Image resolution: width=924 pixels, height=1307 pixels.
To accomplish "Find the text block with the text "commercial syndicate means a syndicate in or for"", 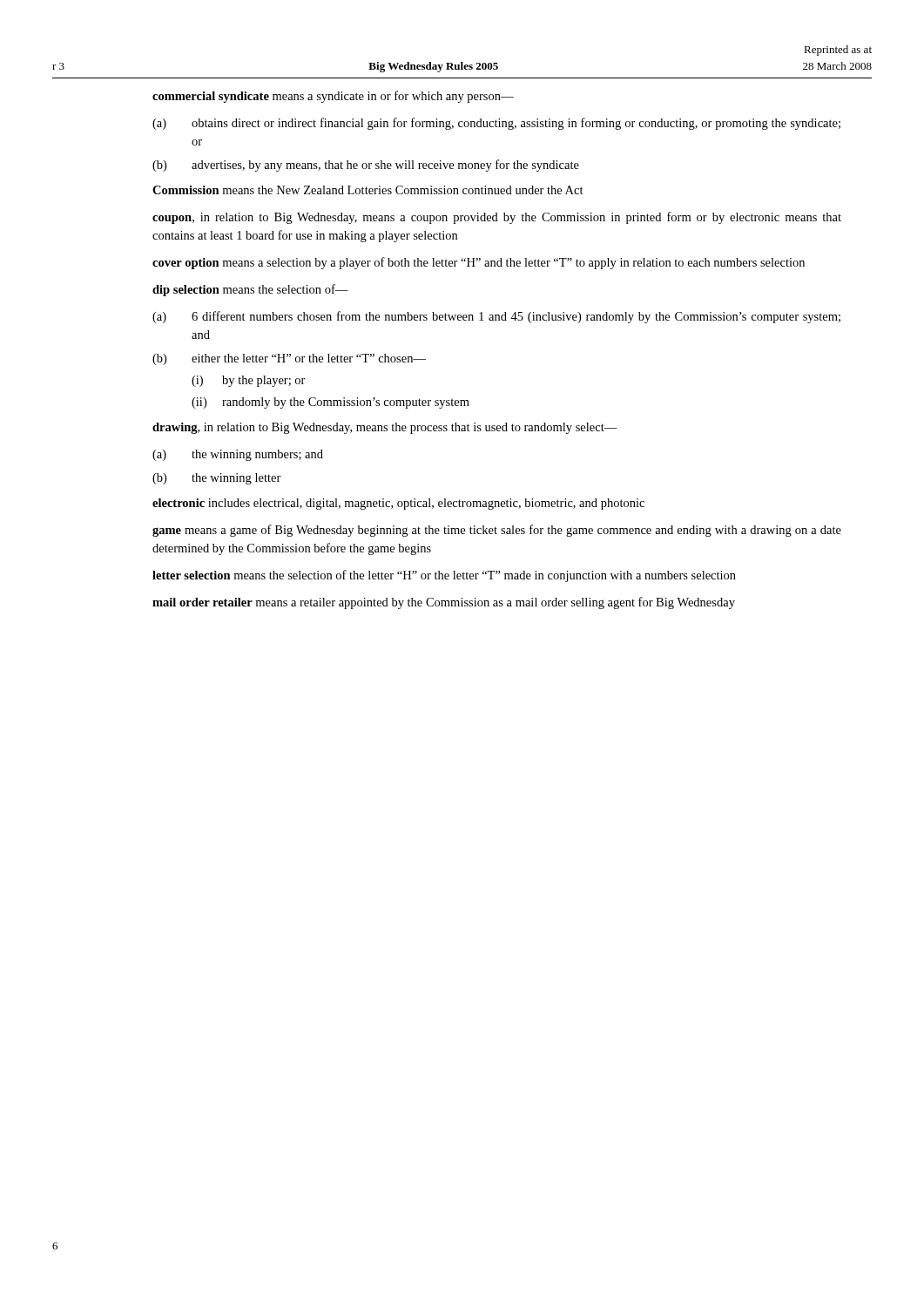I will click(333, 96).
